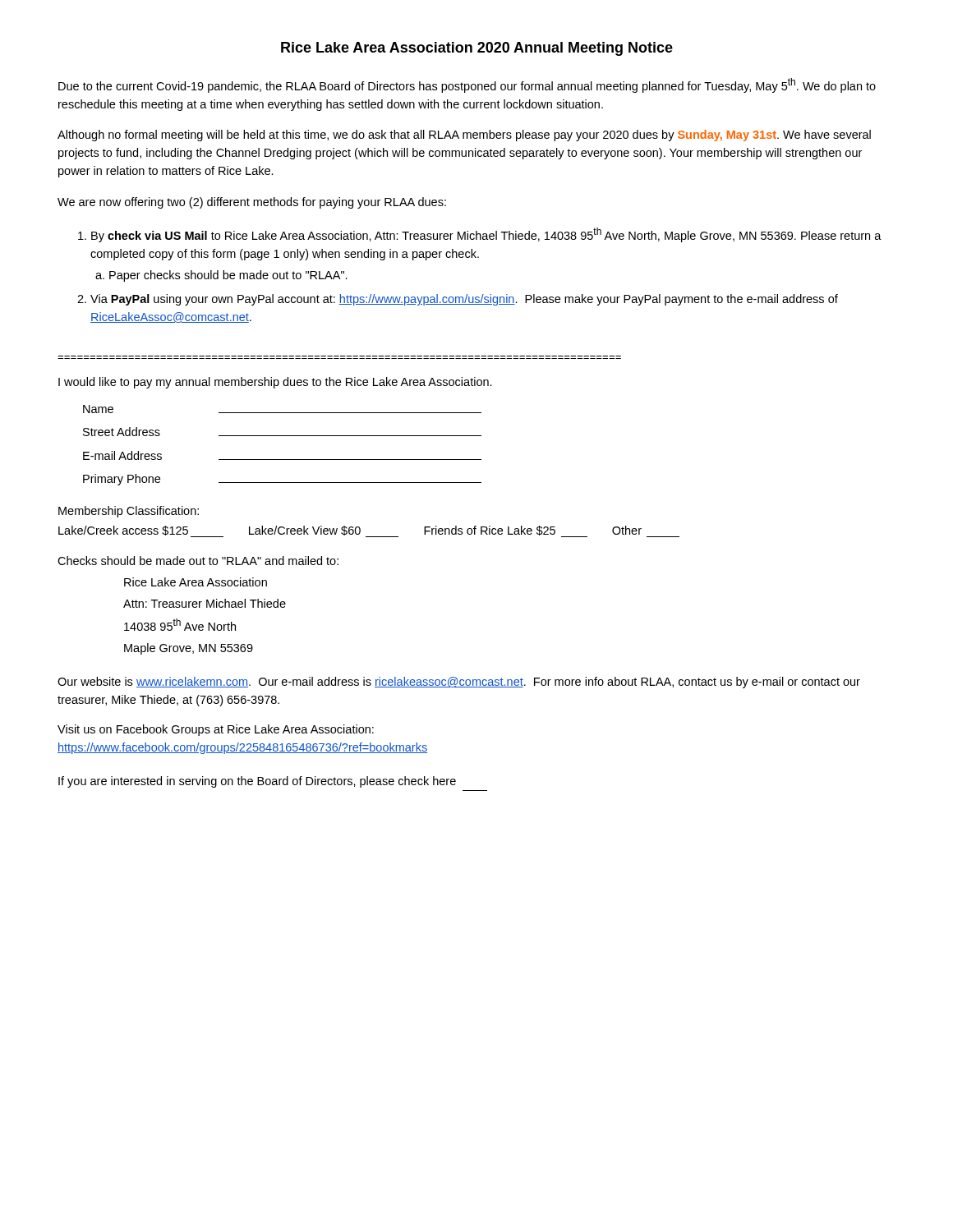This screenshot has width=953, height=1232.
Task: Locate the passage starting "Membership Classification: Lake/Creek access $125"
Action: 476,521
